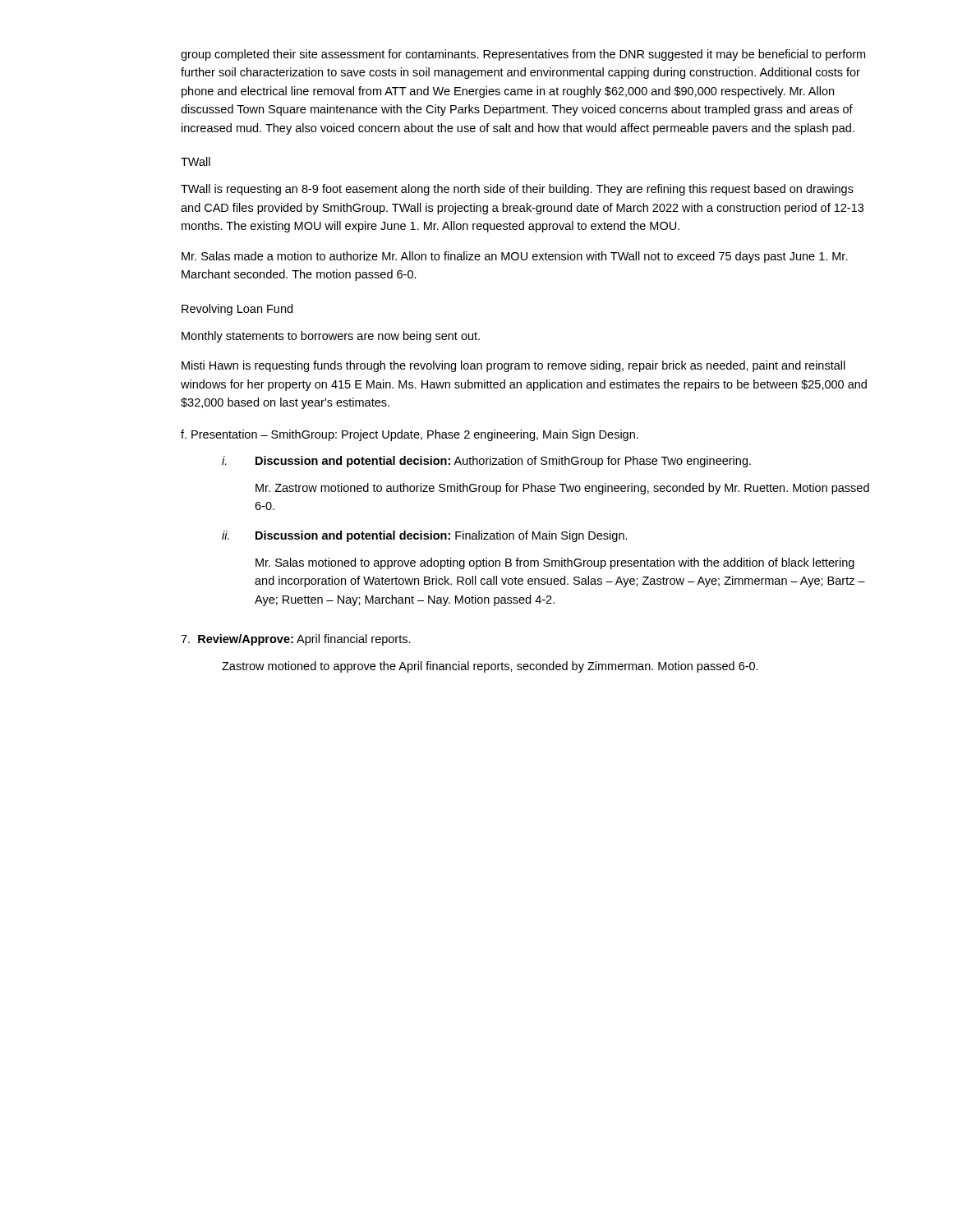Point to the text block starting "Mr. Zastrow motioned to"

coord(562,497)
